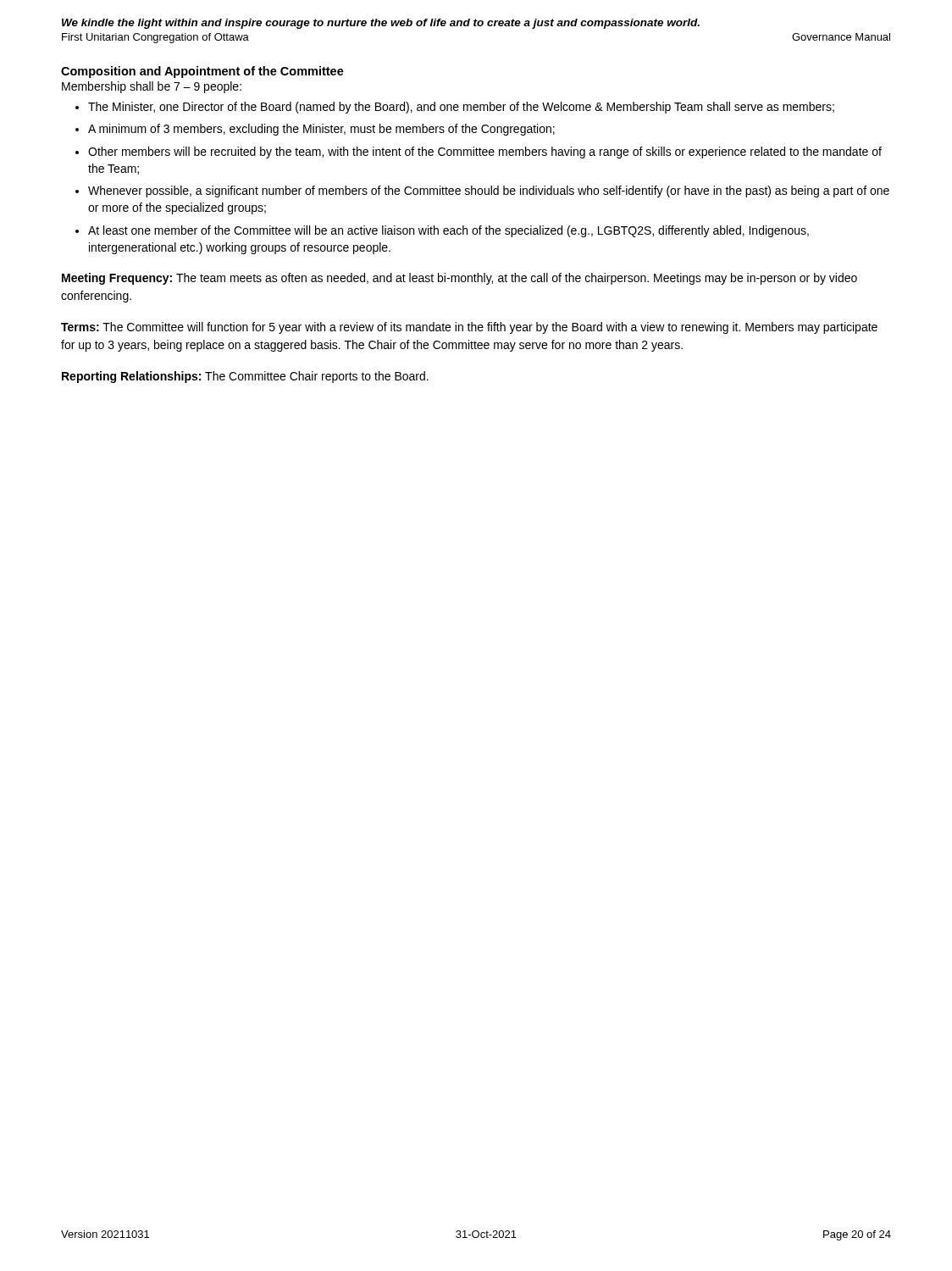Find the region starting "Other members will"

point(485,160)
